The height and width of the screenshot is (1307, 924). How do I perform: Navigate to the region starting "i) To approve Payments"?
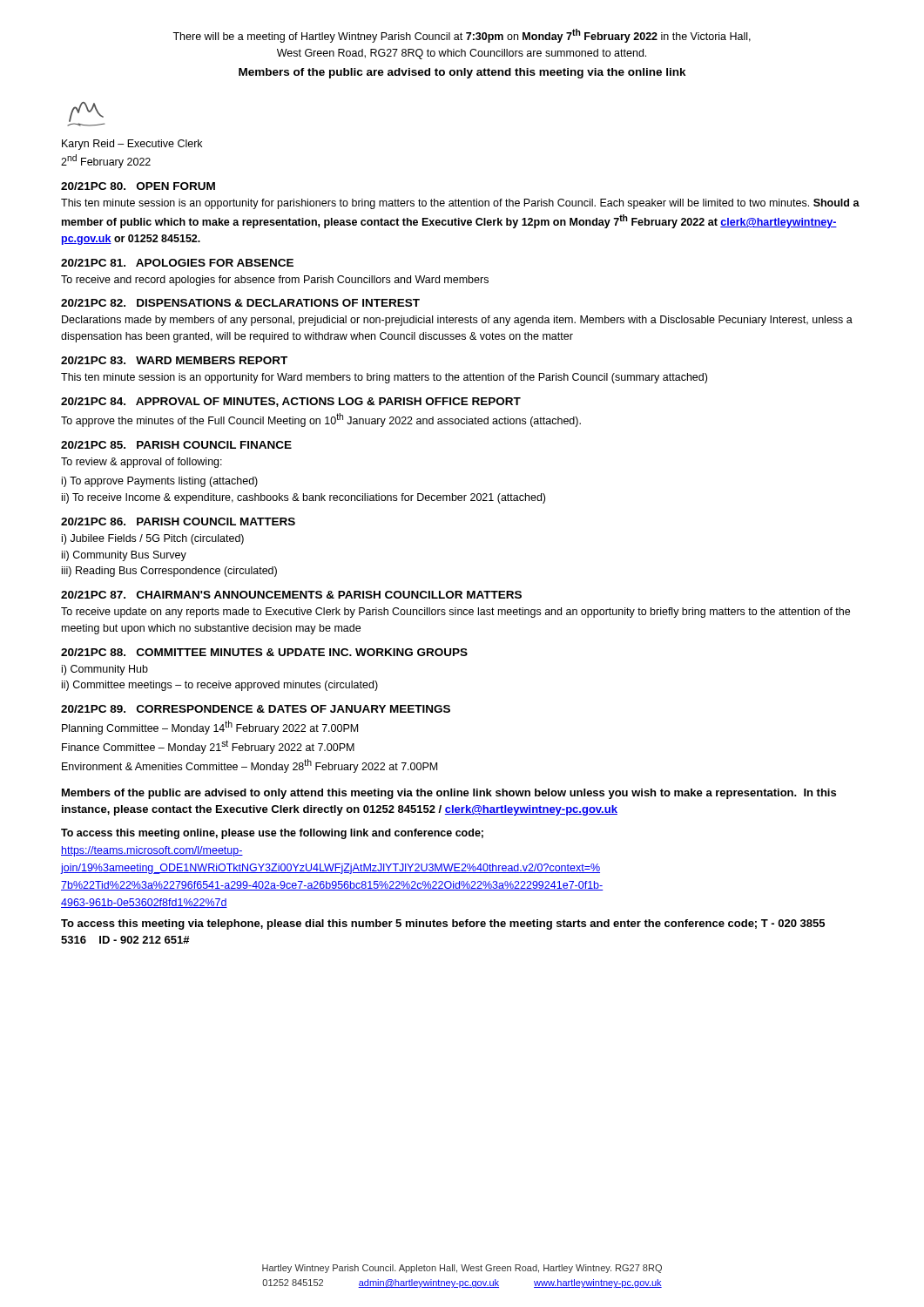point(159,481)
